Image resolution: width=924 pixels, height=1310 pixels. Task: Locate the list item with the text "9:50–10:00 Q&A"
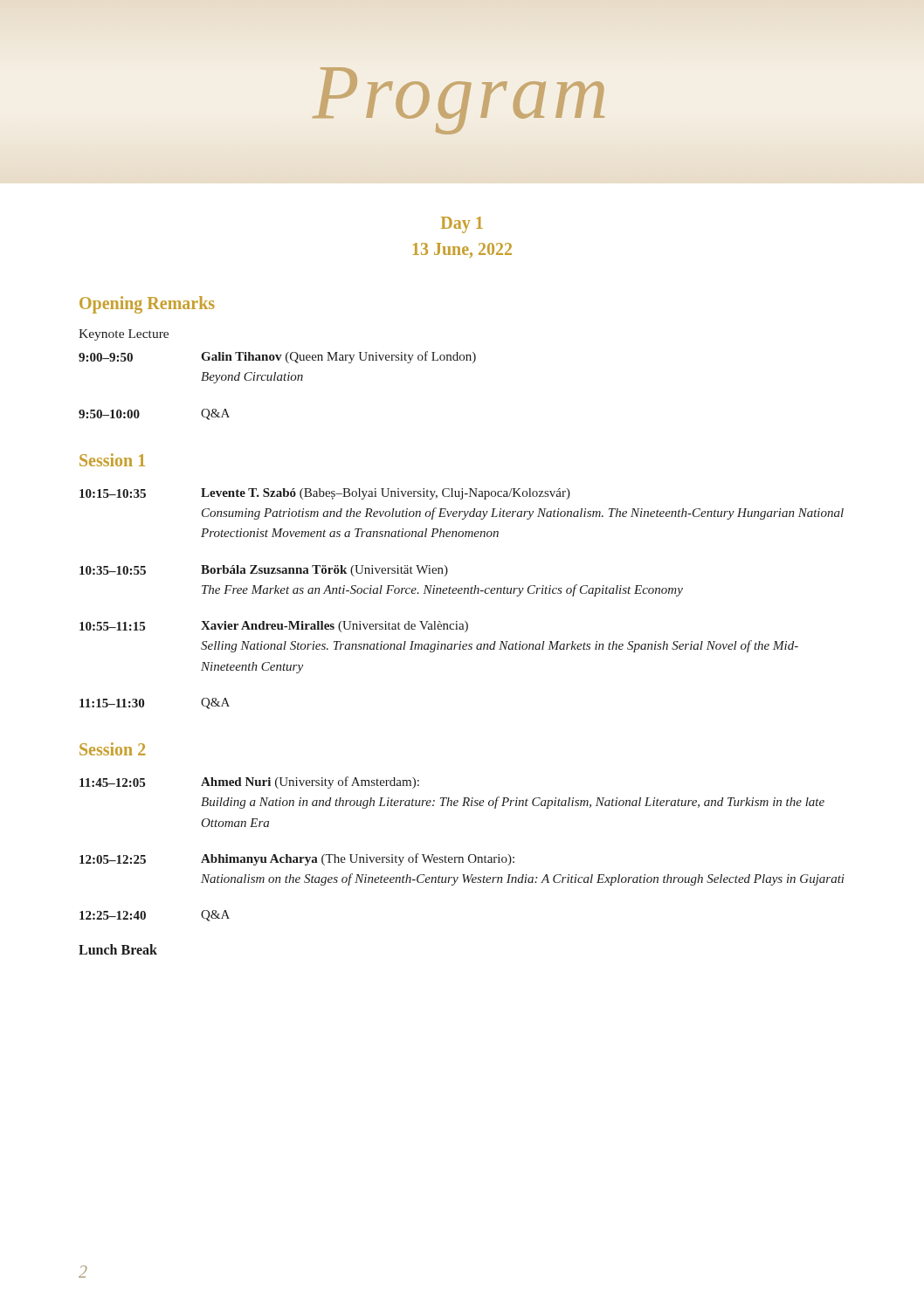(112, 414)
